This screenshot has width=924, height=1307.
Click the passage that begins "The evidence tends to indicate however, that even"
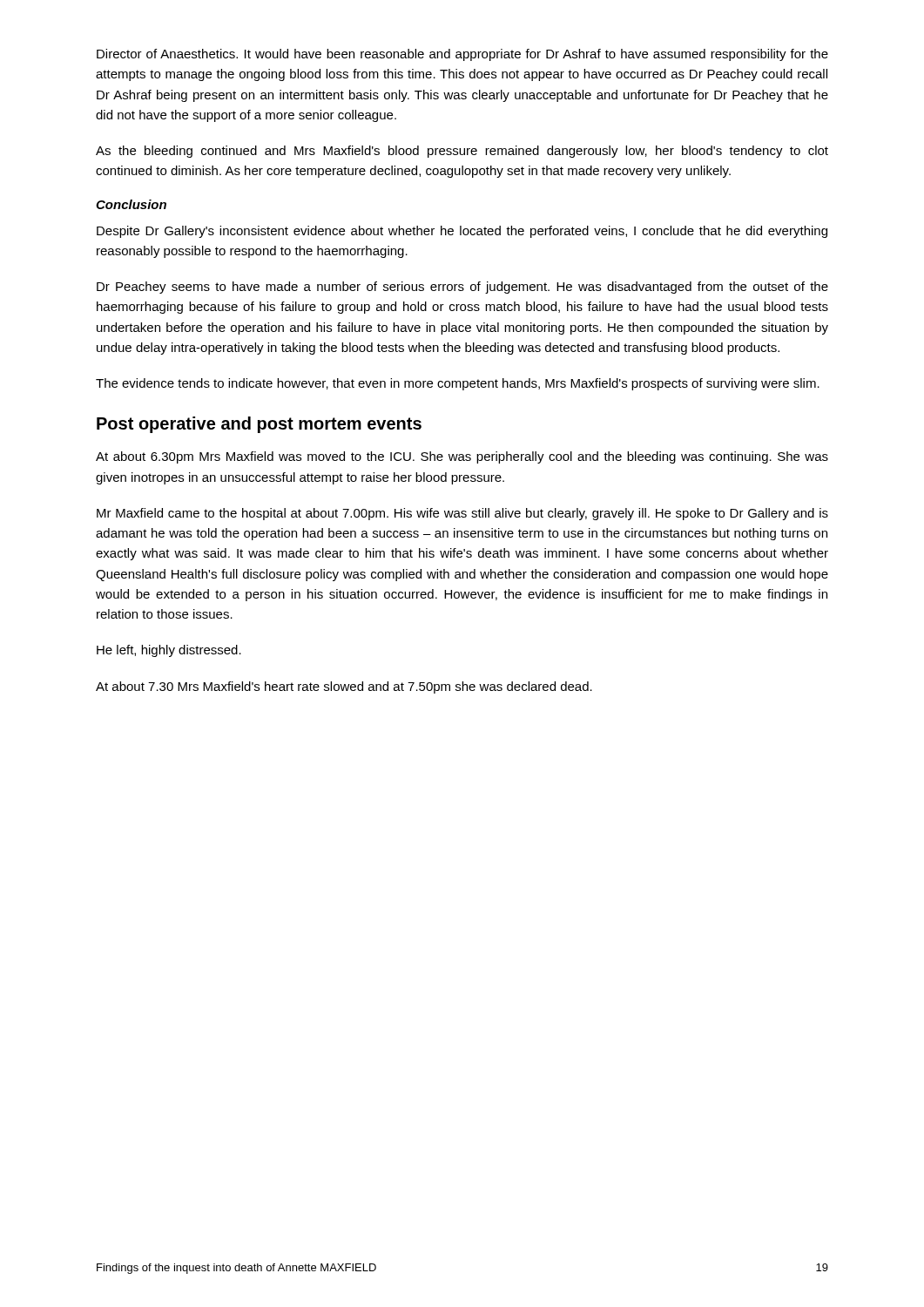coord(458,383)
